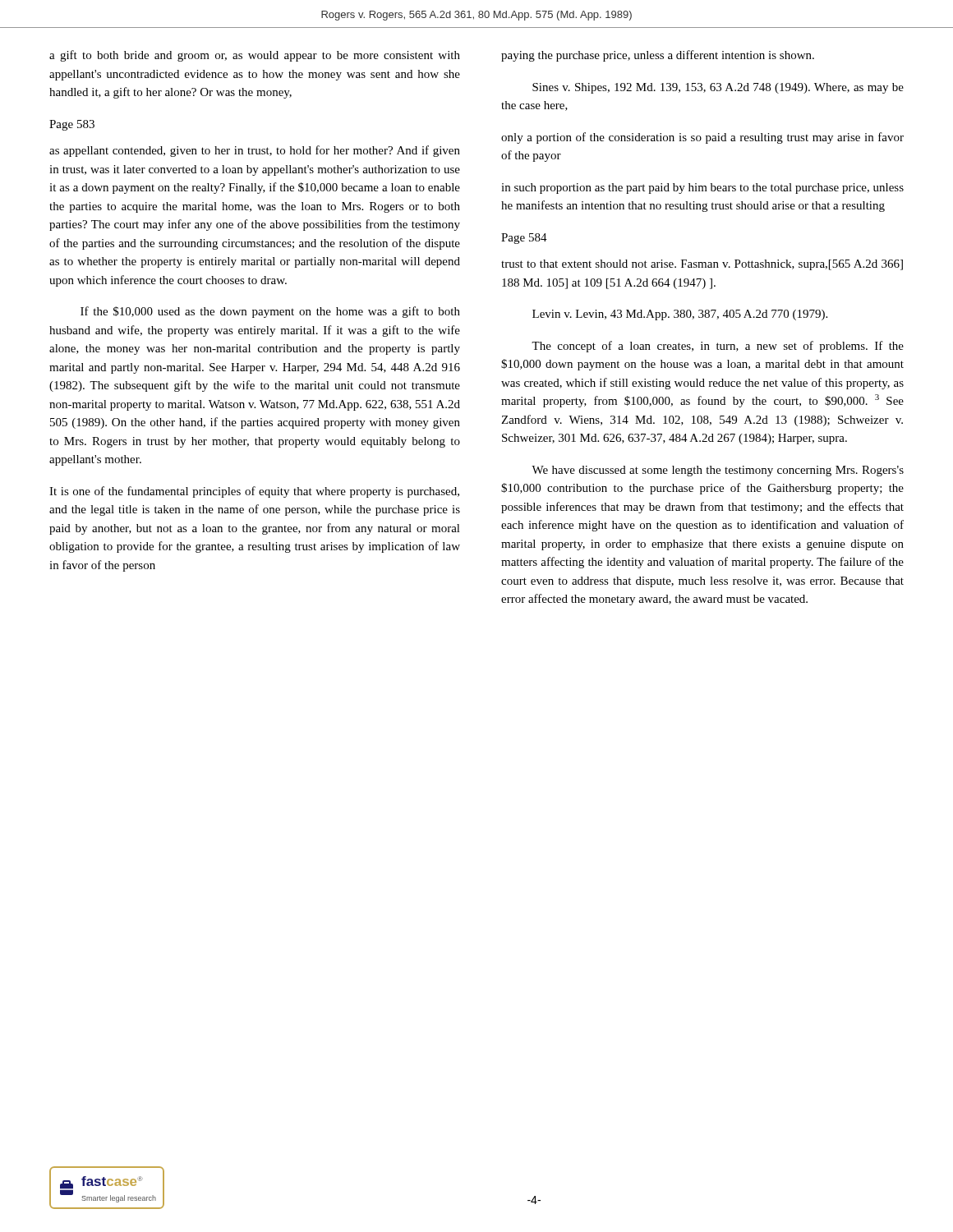Locate the element starting "Levin v. Levin, 43 Md.App. 380, 387, 405"

(680, 314)
